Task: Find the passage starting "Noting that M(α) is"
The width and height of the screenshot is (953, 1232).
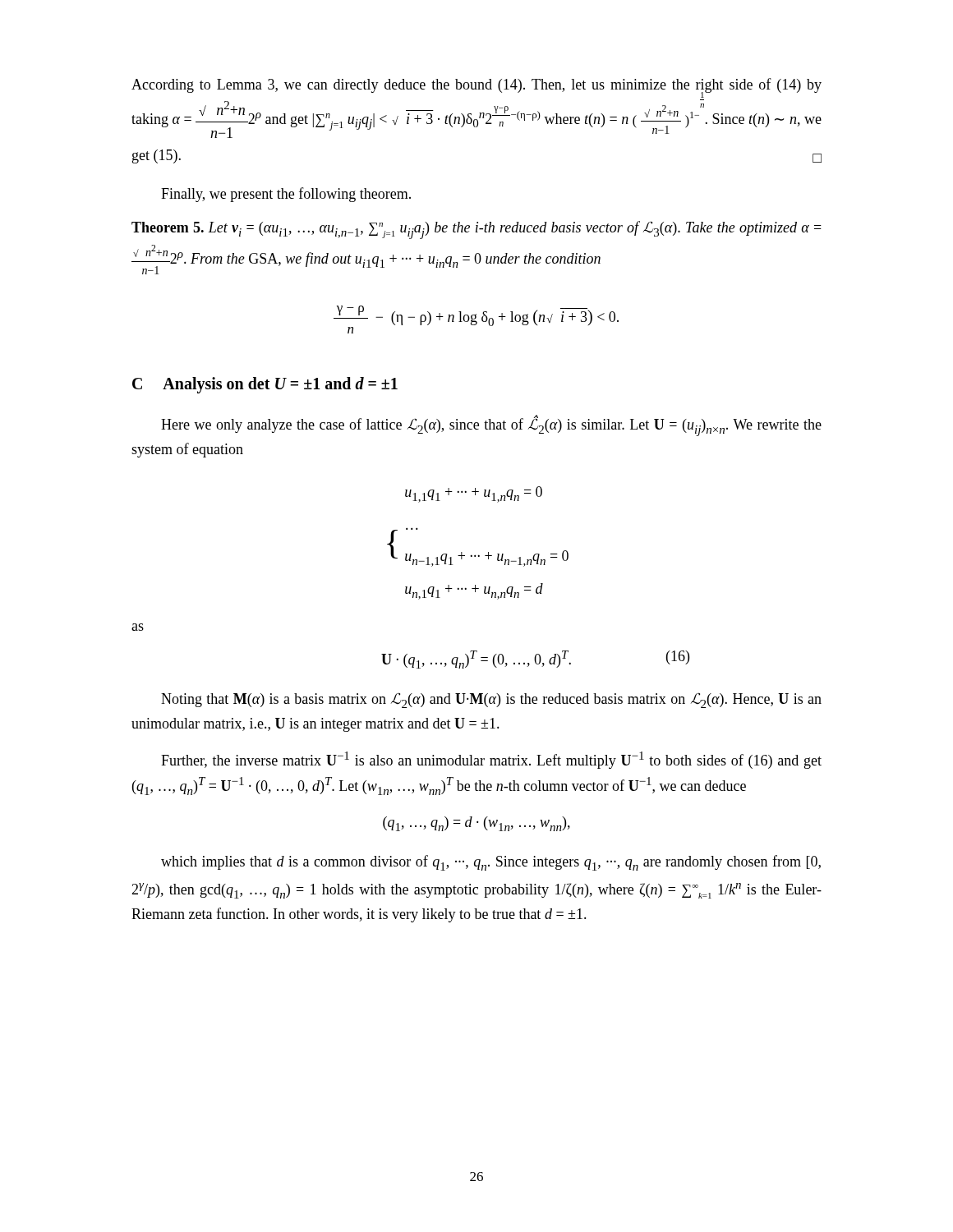Action: tap(476, 711)
